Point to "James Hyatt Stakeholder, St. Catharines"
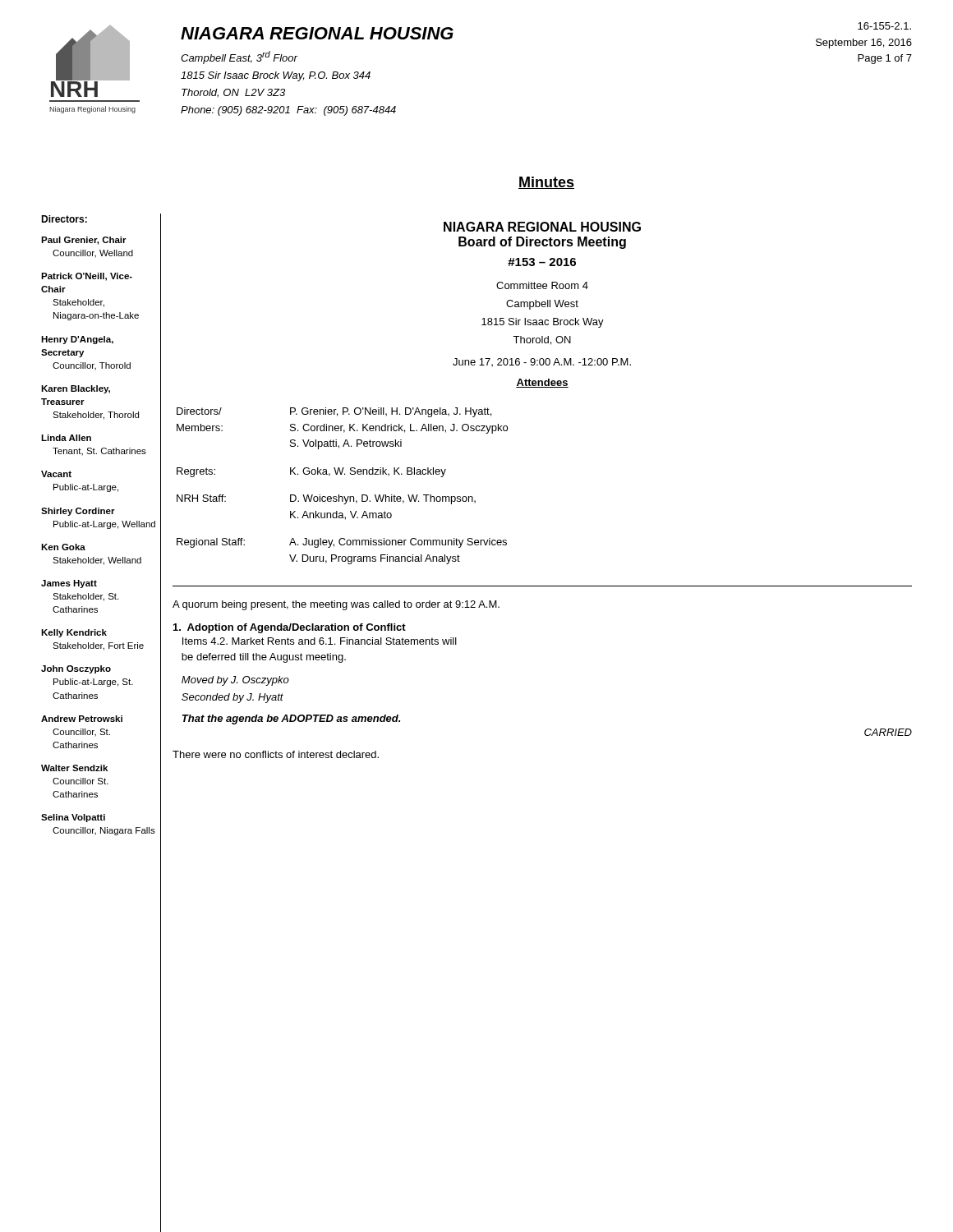 point(99,596)
